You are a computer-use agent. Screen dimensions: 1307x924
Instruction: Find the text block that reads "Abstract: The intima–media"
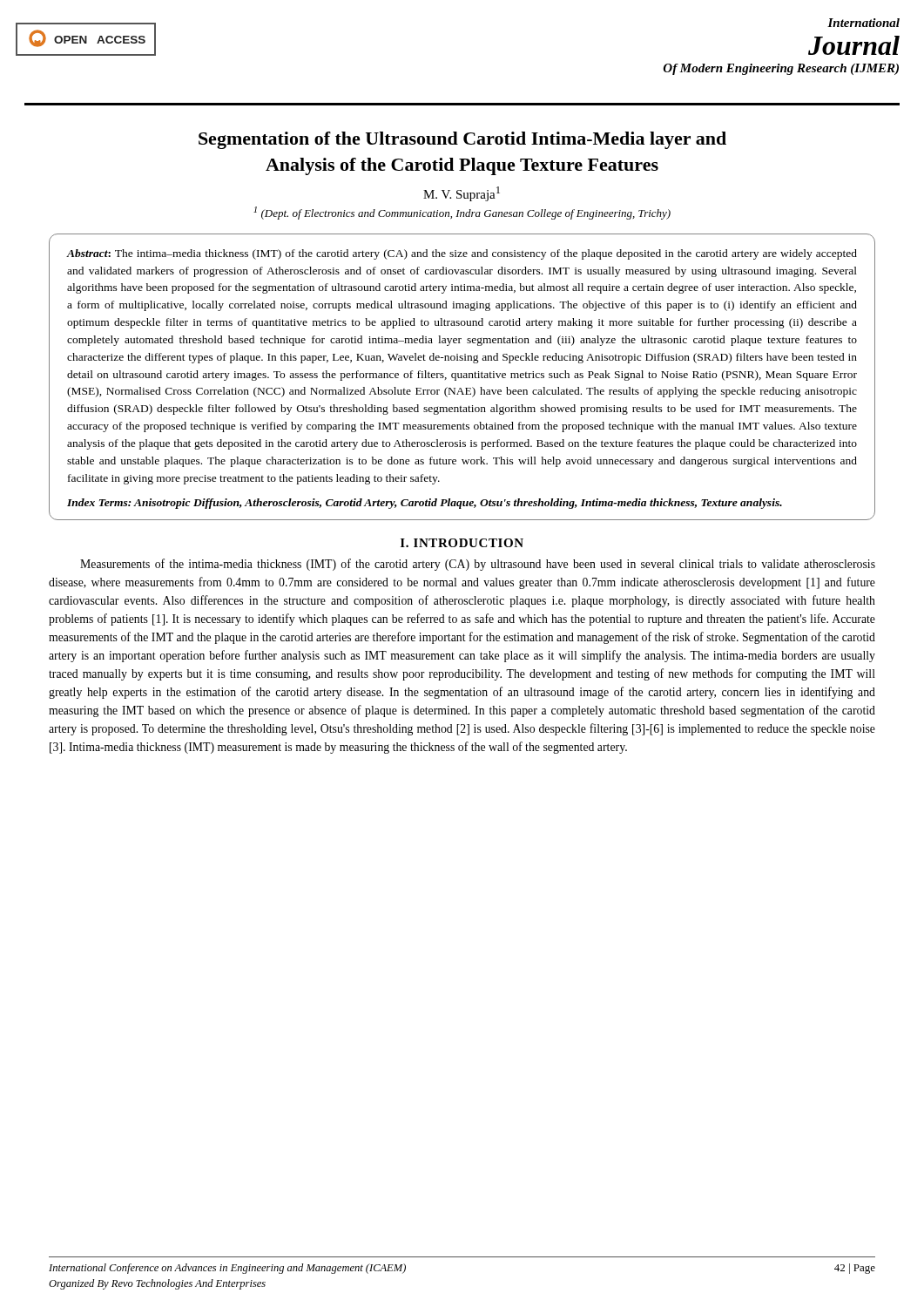click(462, 365)
